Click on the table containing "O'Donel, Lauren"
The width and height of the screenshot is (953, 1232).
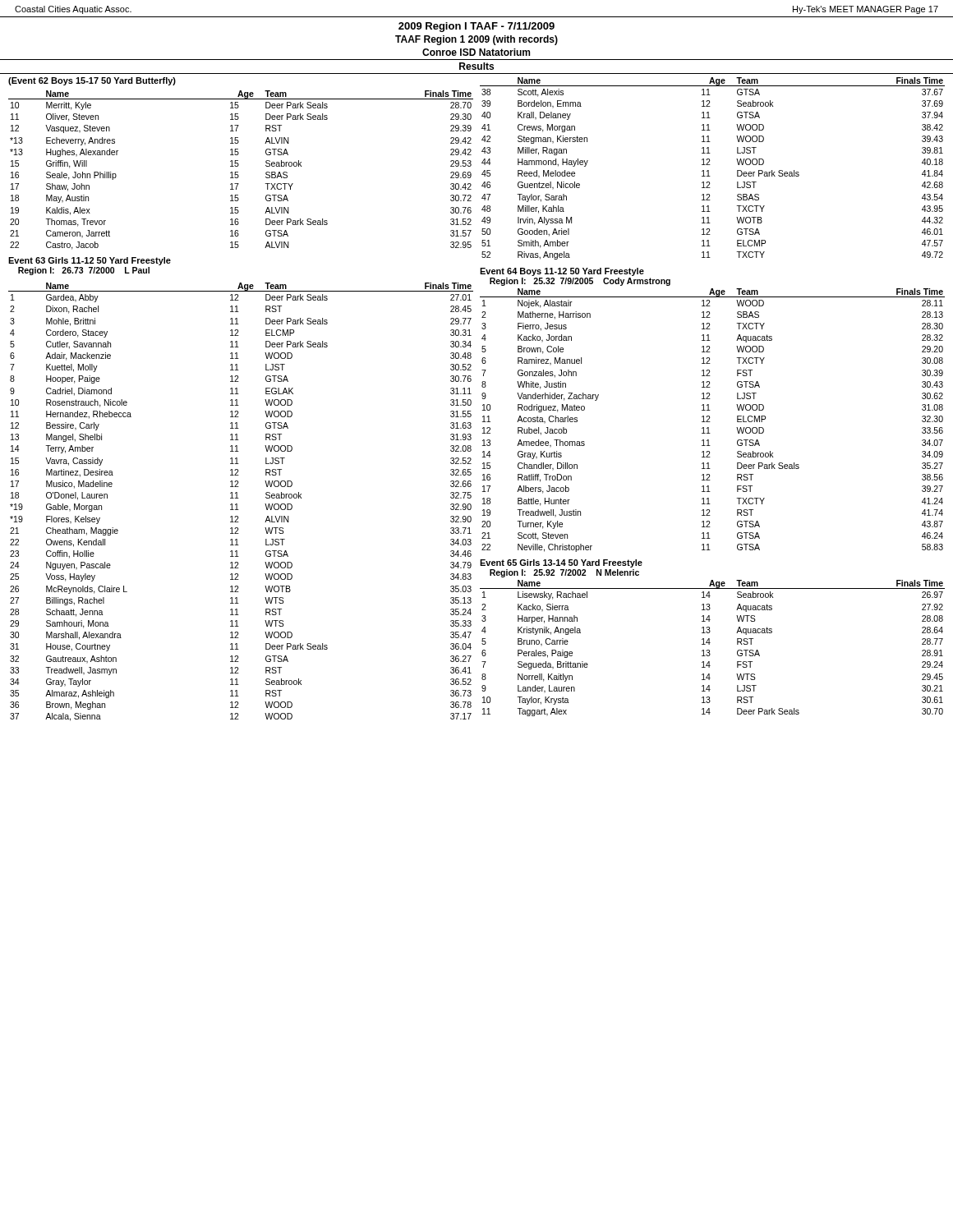click(241, 502)
